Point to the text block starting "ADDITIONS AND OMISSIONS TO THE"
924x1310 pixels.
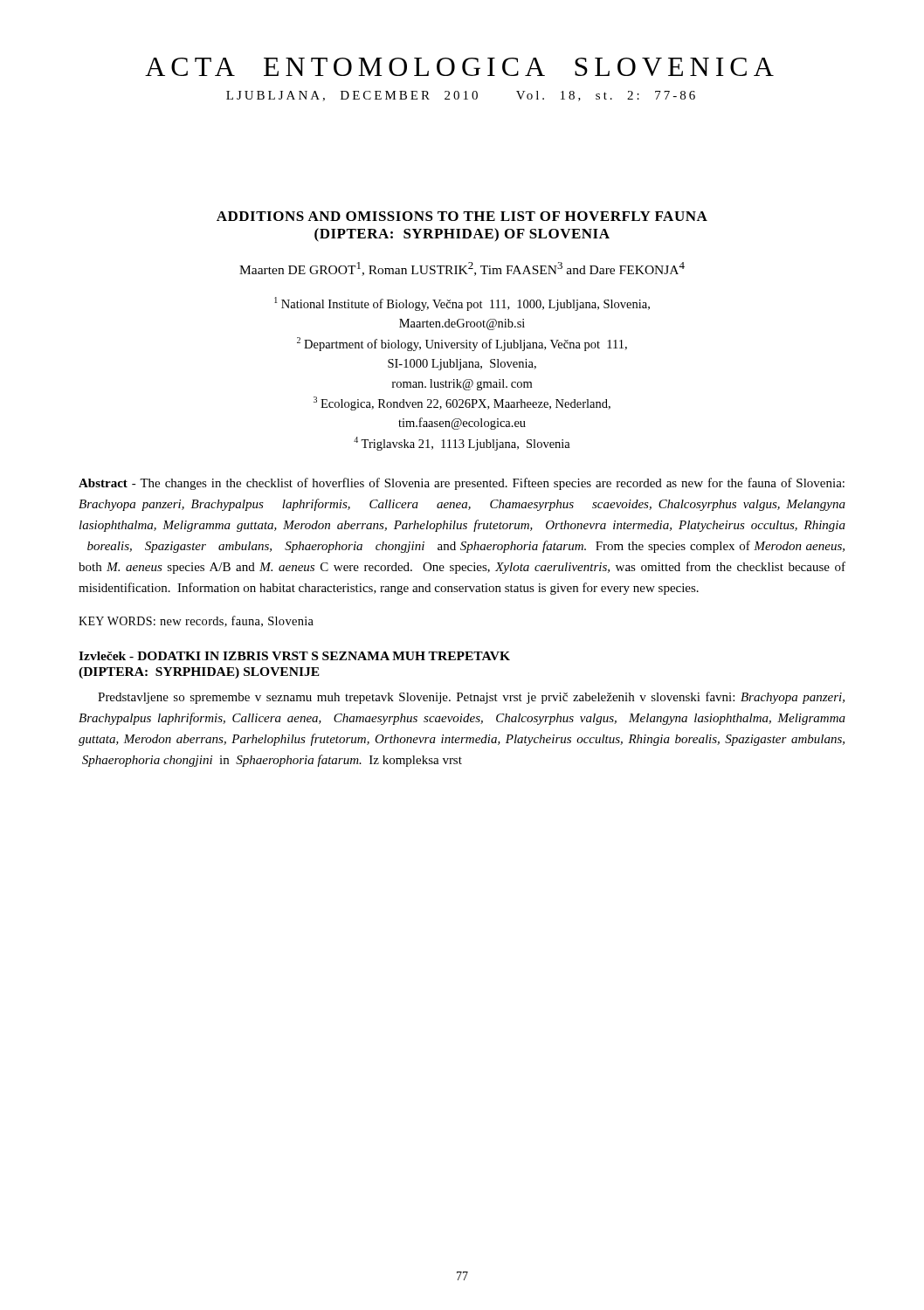[x=462, y=225]
